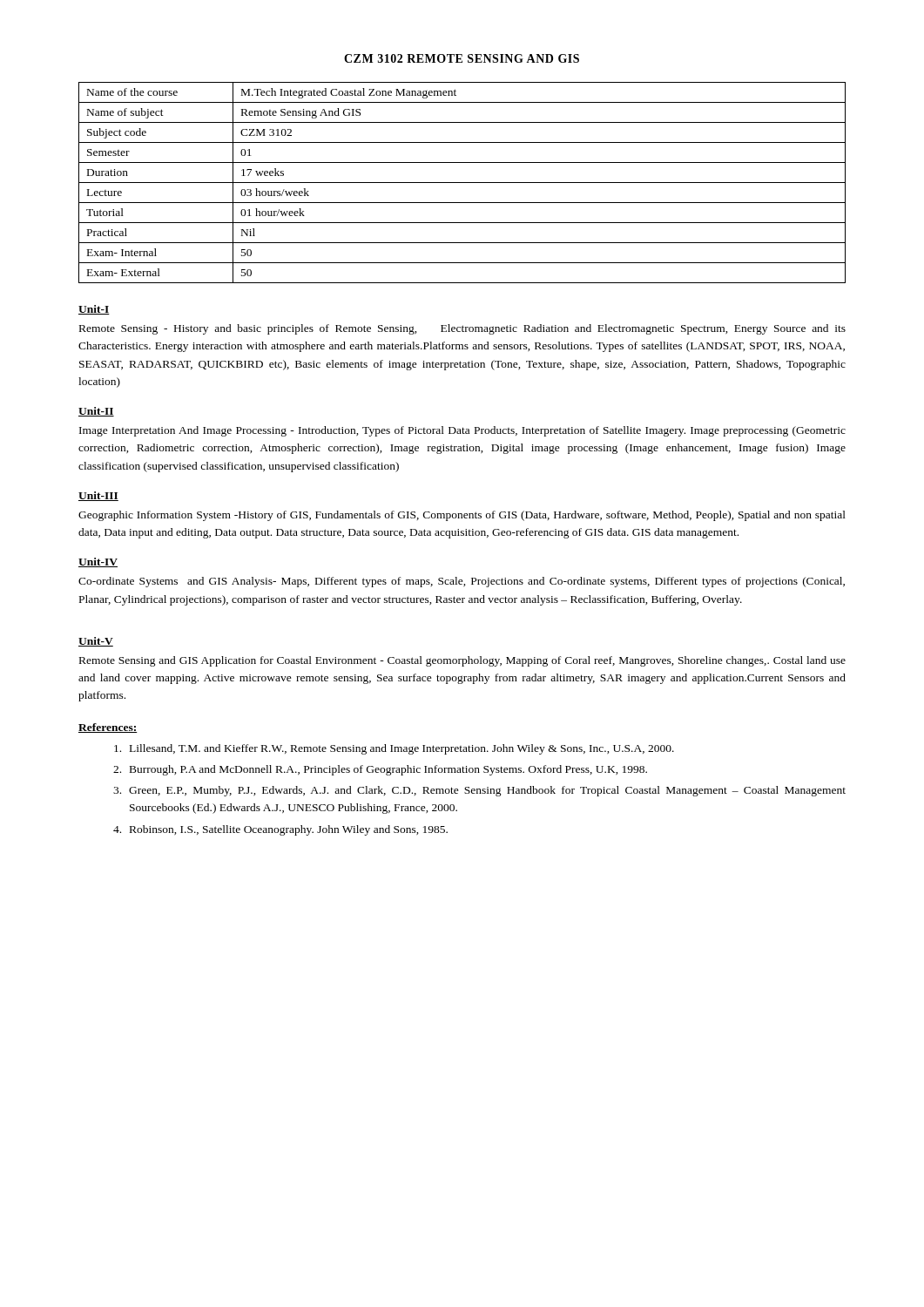This screenshot has width=924, height=1307.
Task: Locate the block starting "3. Green, E.P., Mumby, P.J.,"
Action: [462, 799]
